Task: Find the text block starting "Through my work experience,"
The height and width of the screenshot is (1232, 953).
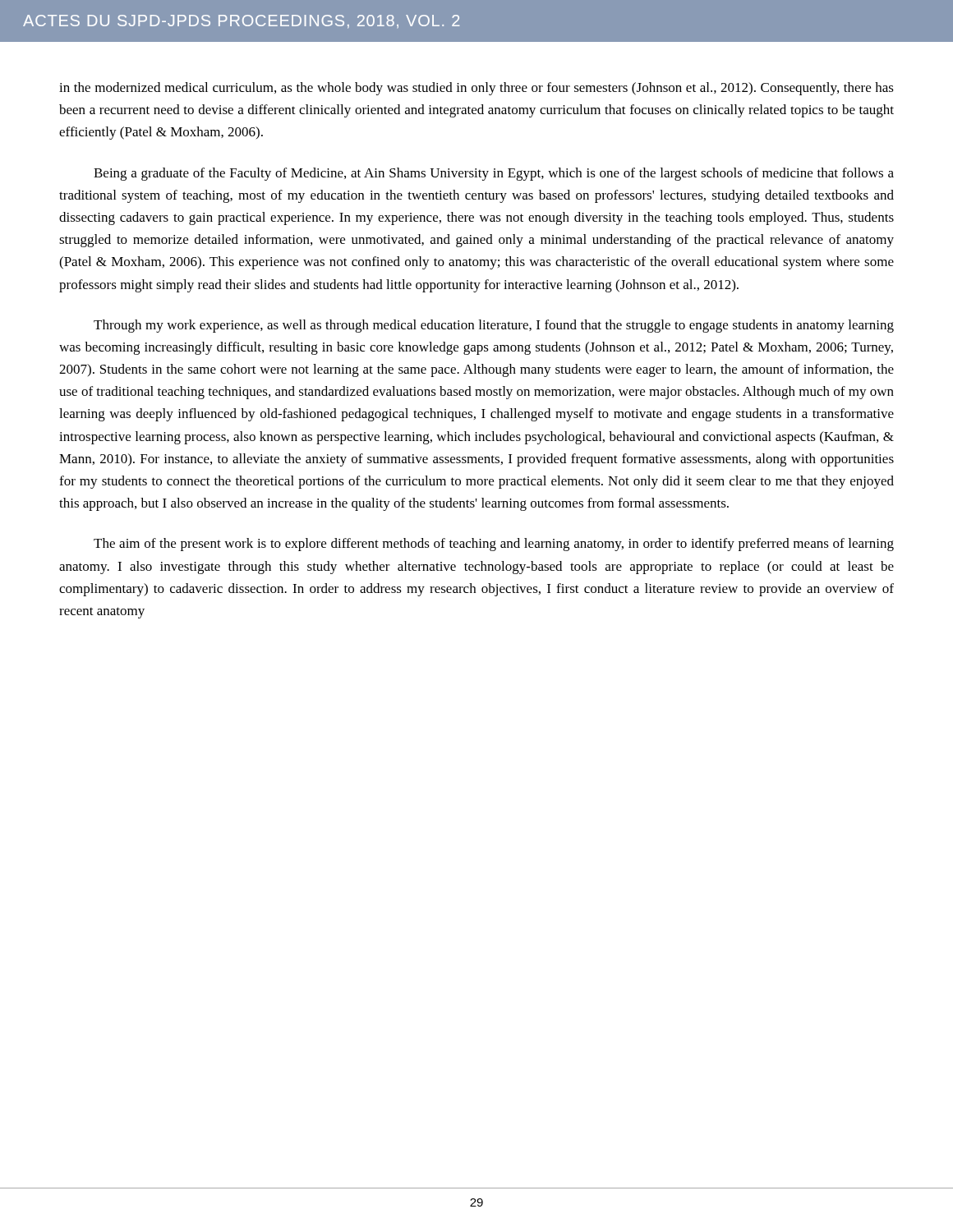Action: (476, 414)
